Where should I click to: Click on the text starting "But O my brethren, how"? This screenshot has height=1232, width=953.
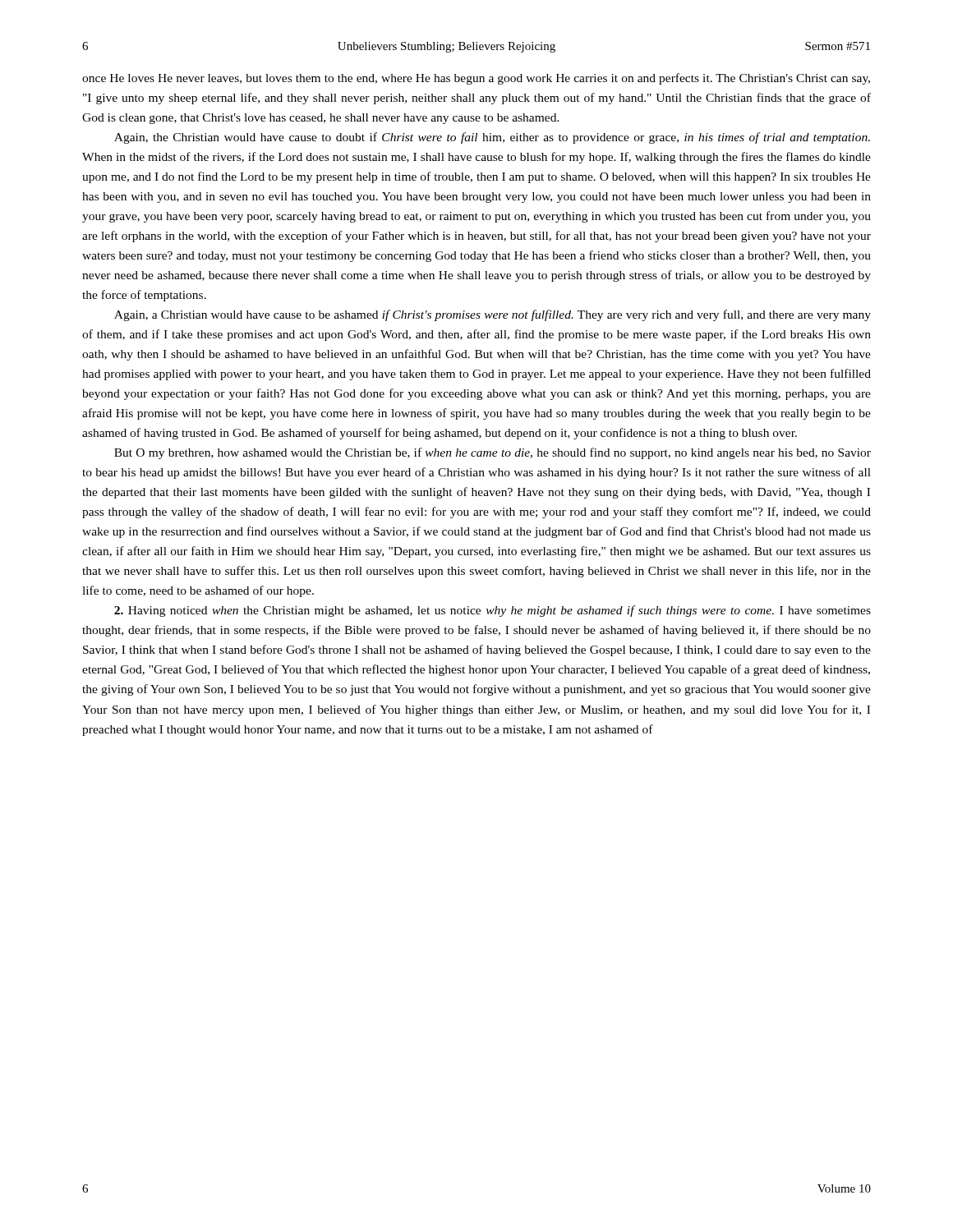pyautogui.click(x=476, y=522)
